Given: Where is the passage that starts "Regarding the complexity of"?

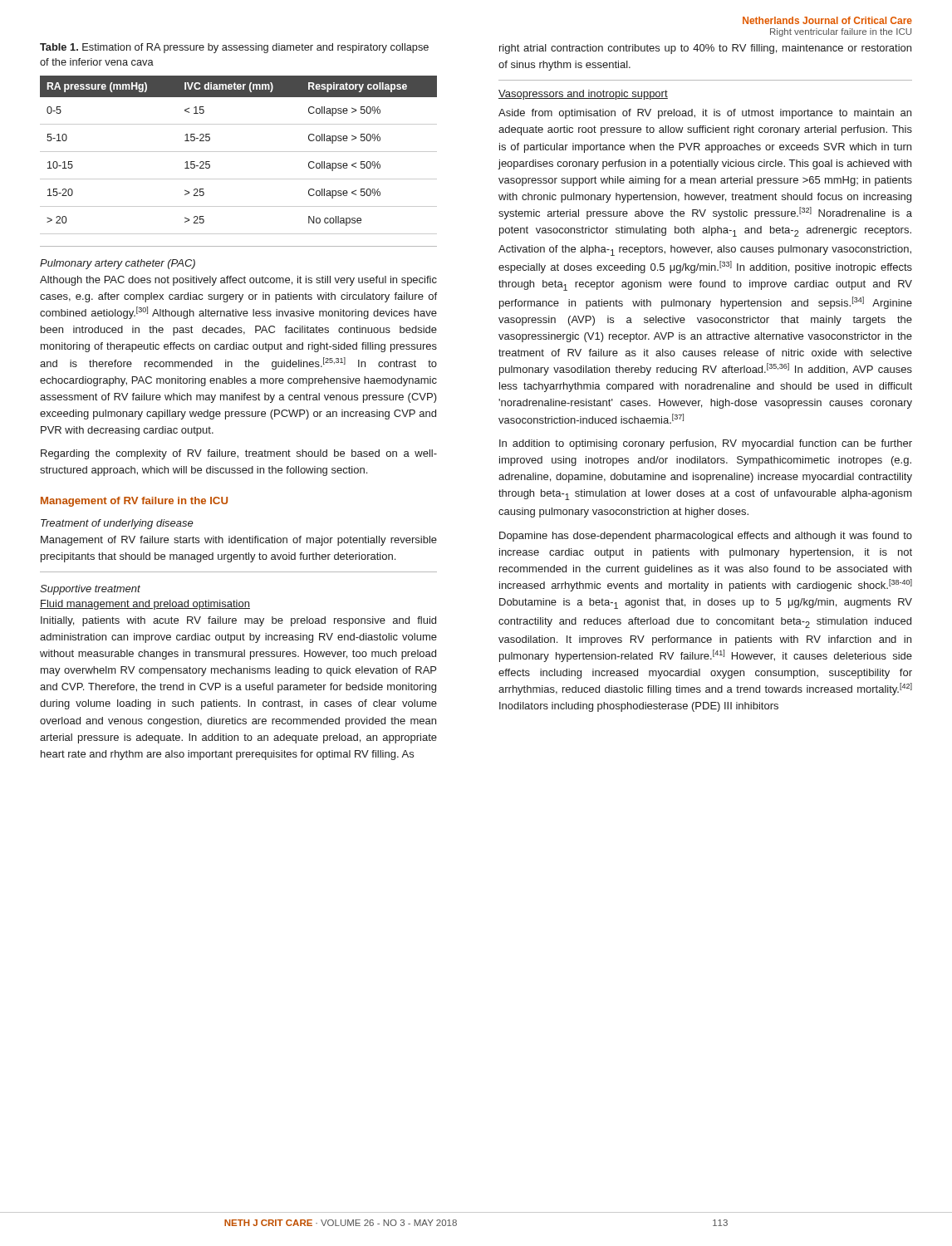Looking at the screenshot, I should click(238, 462).
